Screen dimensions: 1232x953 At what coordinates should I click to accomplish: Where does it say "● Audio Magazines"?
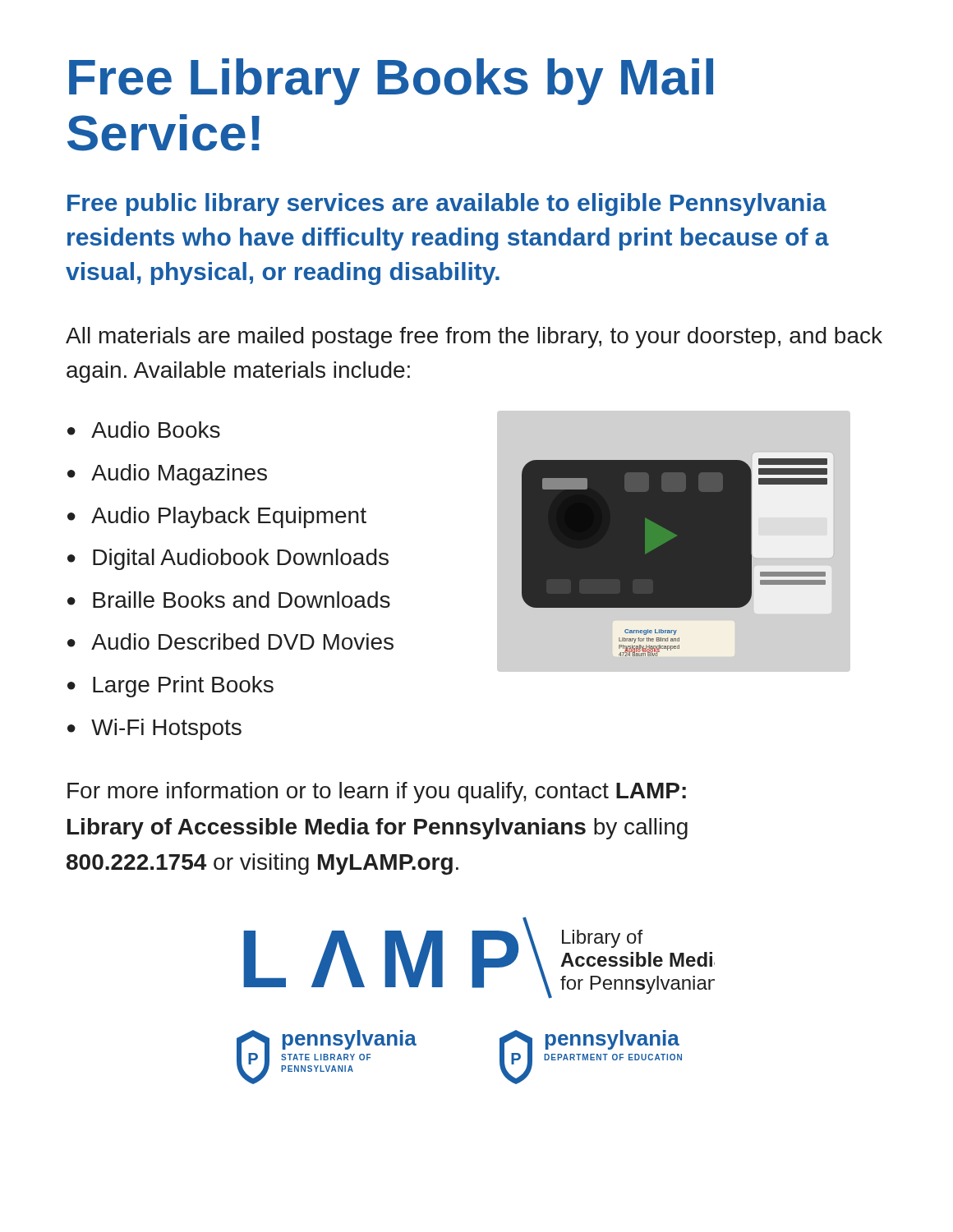point(167,473)
